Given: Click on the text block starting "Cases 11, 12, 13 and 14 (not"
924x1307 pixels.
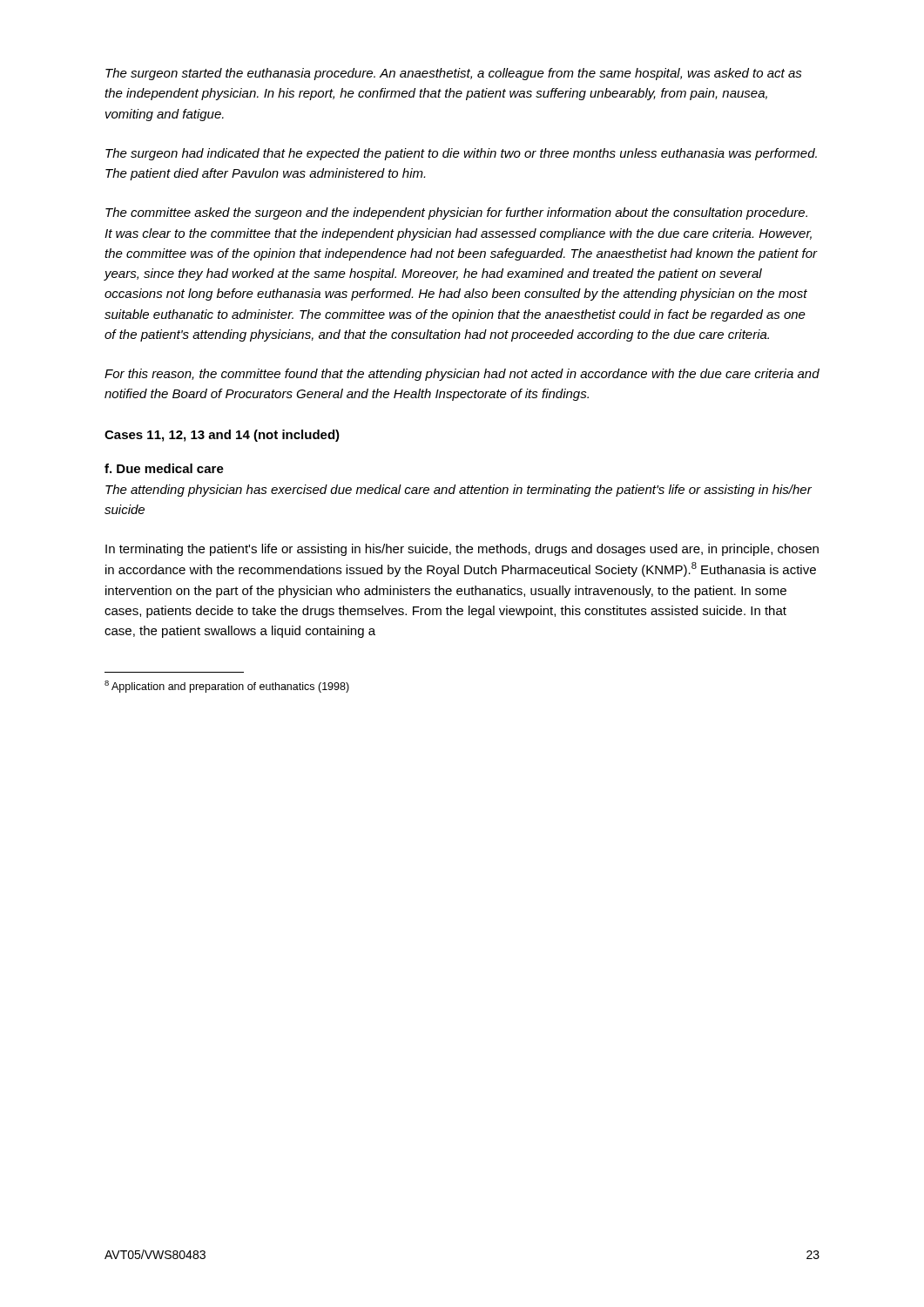Looking at the screenshot, I should coord(222,434).
